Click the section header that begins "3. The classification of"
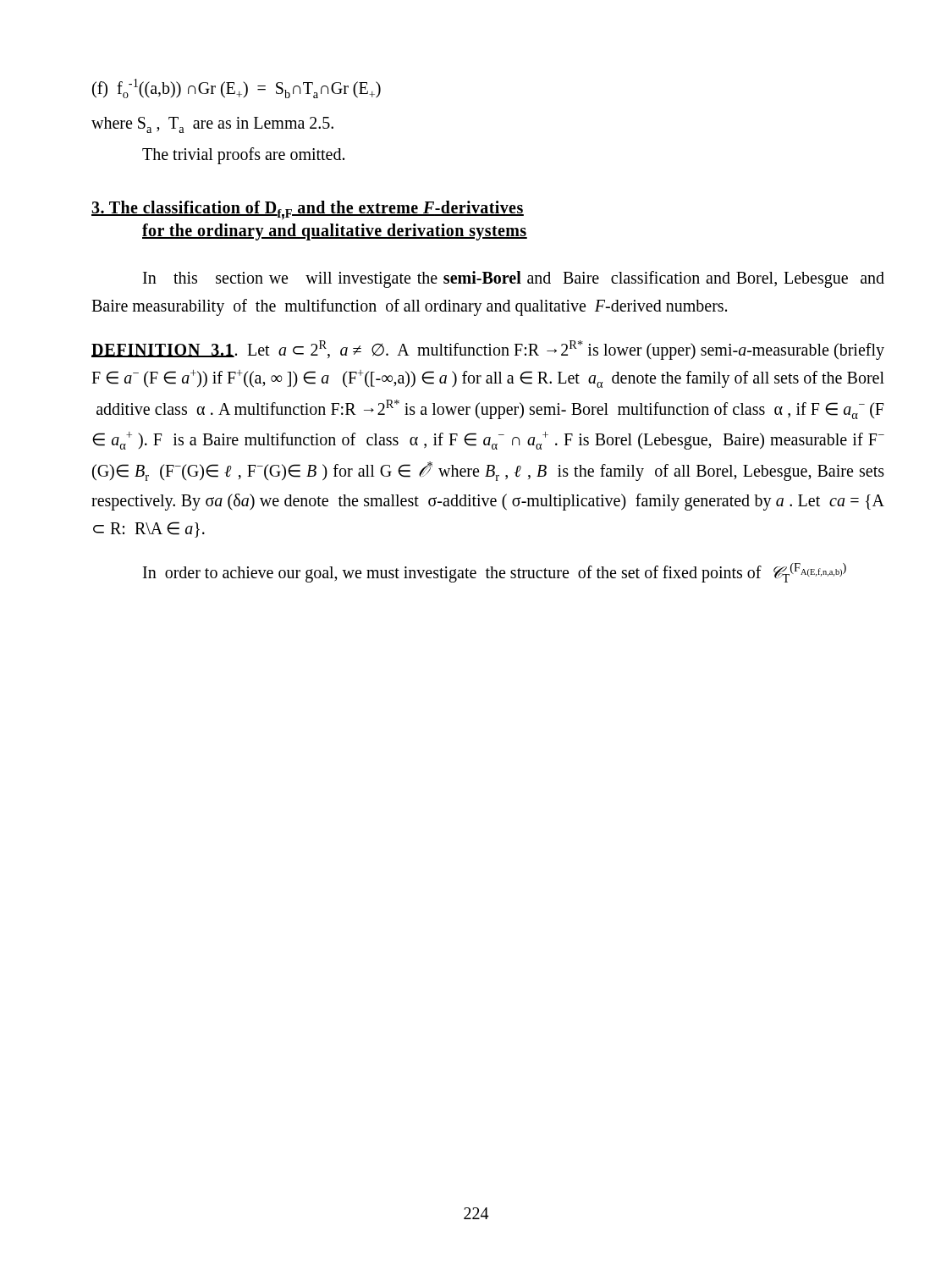 [x=488, y=219]
